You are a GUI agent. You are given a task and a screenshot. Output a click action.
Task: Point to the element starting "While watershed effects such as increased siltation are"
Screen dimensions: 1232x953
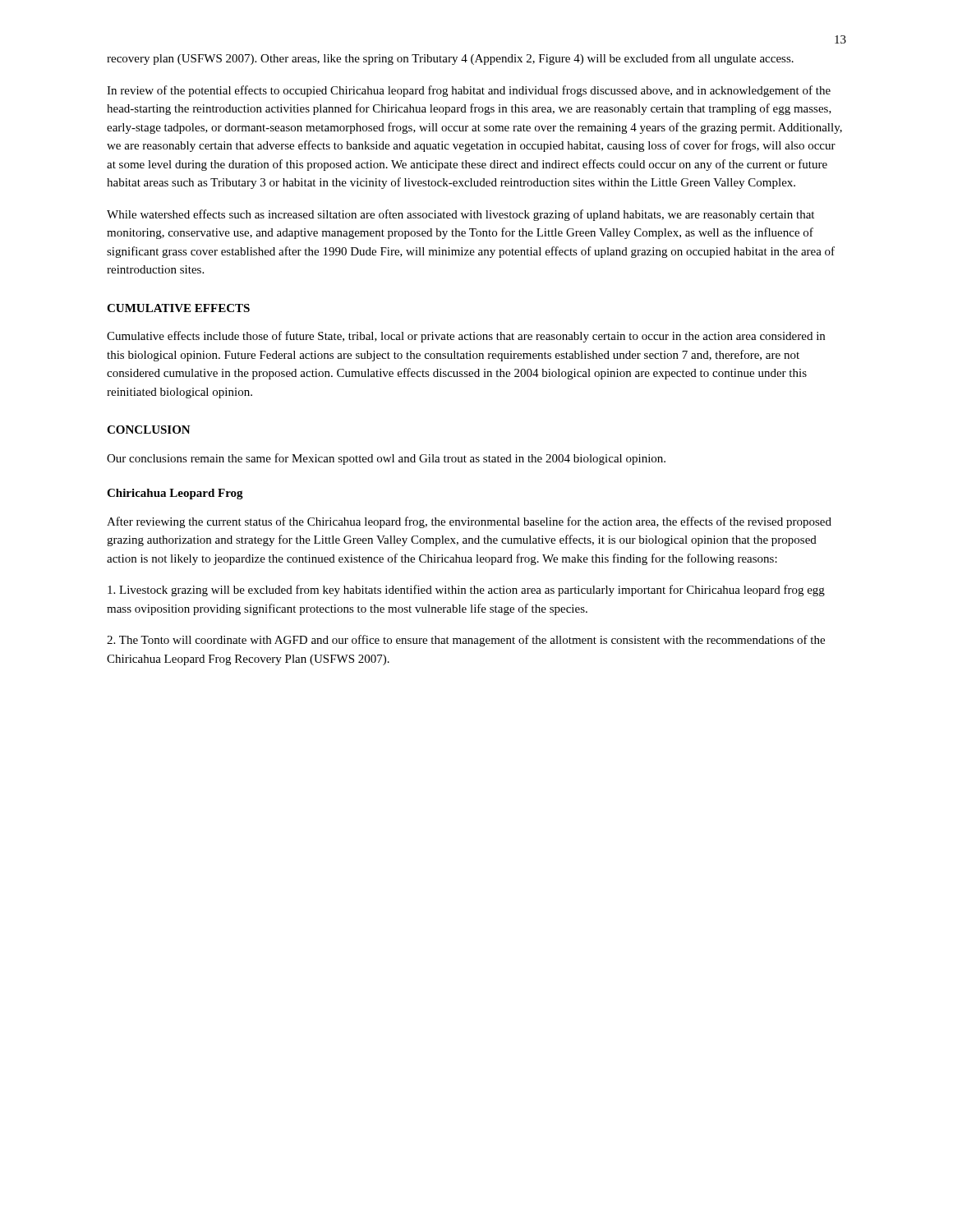pos(476,242)
